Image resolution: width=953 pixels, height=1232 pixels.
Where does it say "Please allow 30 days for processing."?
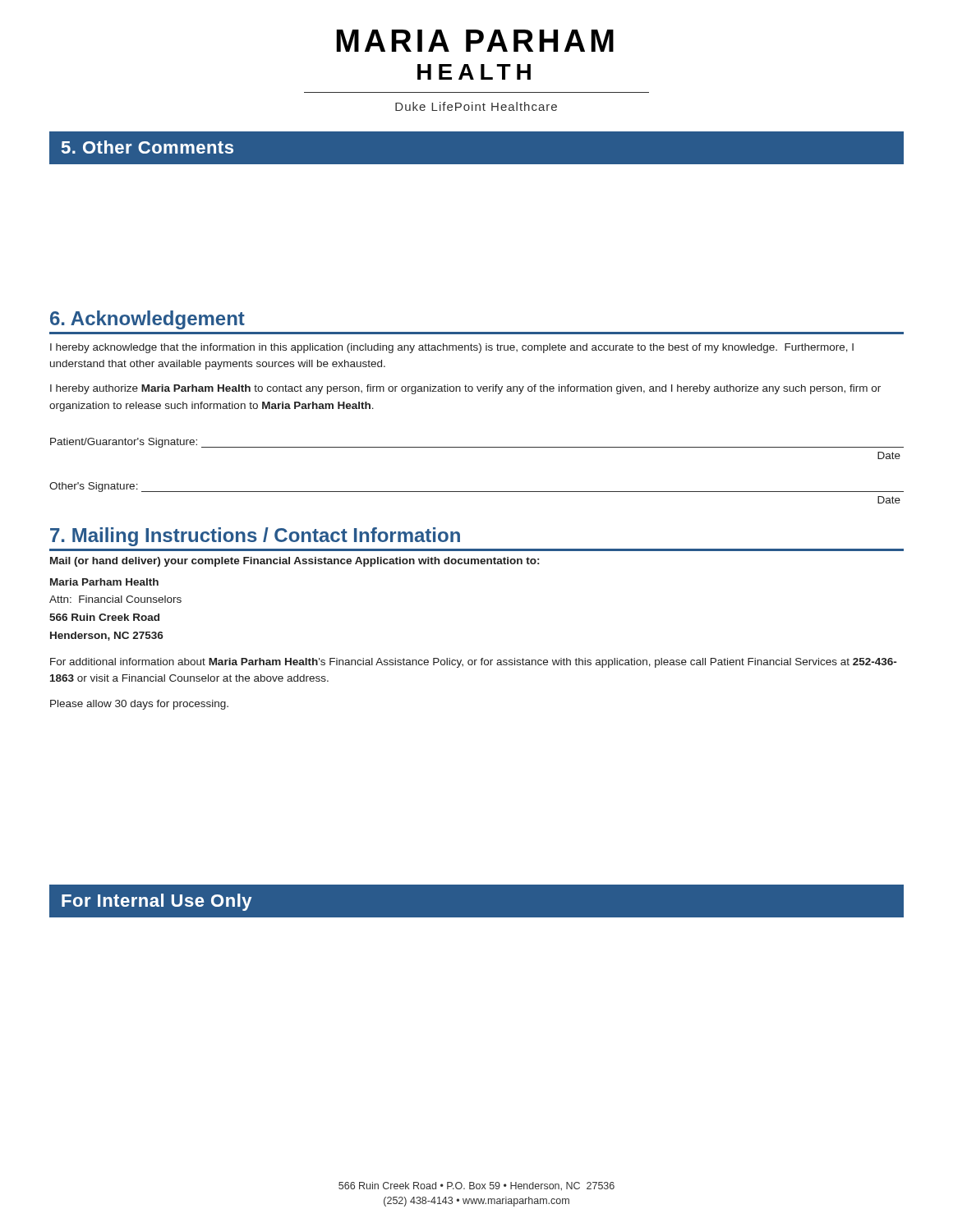click(x=139, y=703)
